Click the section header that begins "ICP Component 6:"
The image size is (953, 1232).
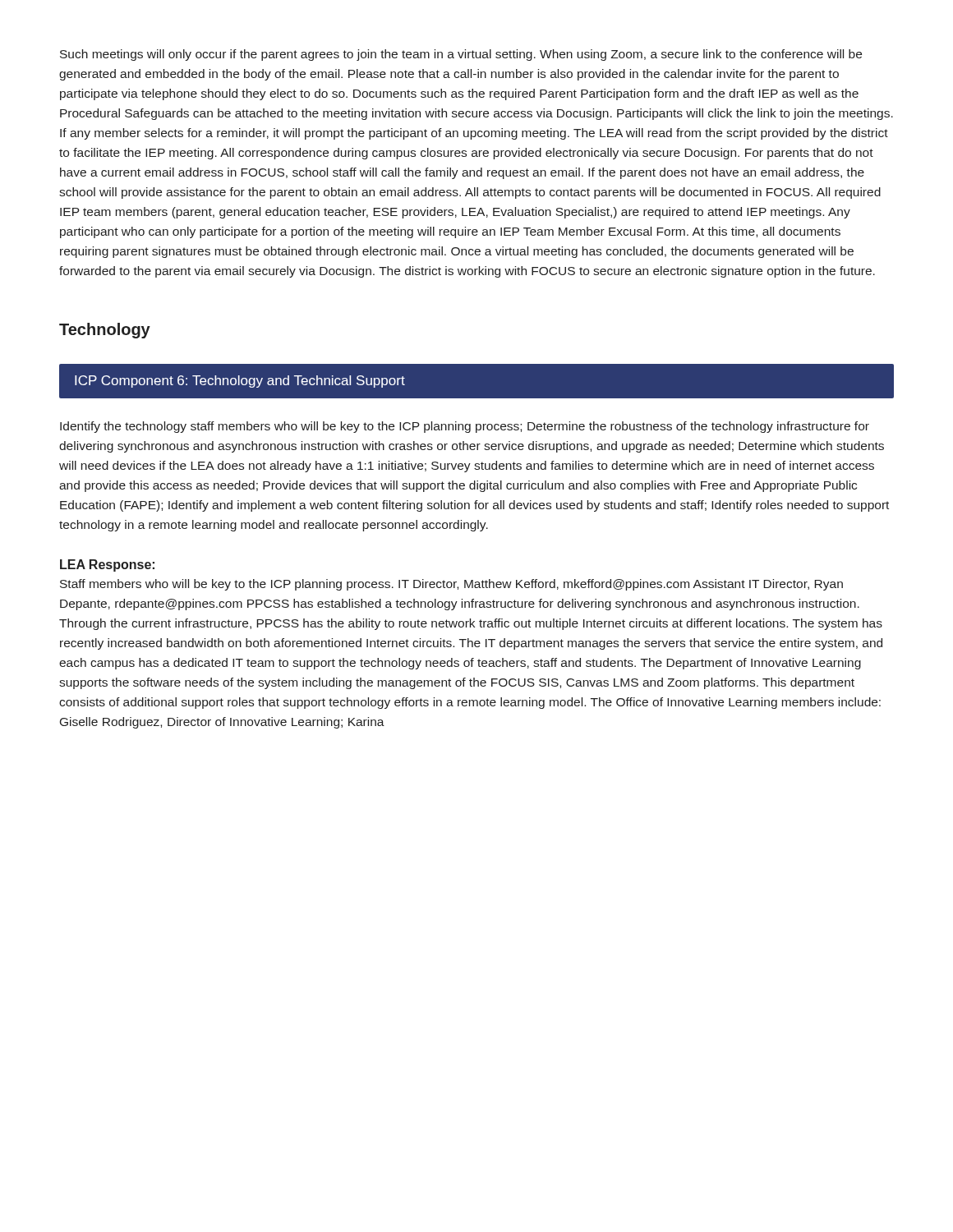(x=240, y=382)
